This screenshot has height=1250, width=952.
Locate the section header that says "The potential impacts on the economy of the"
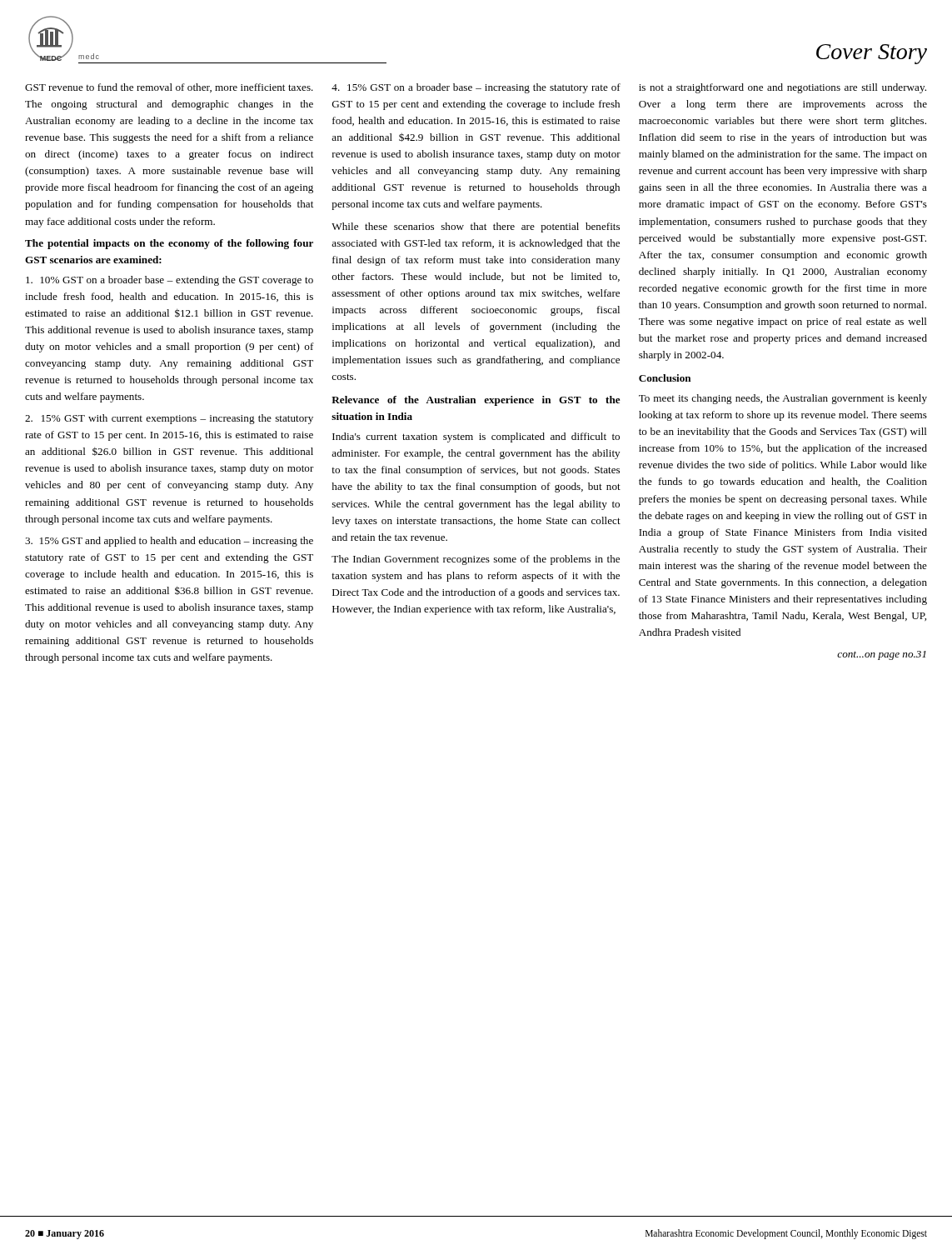[169, 251]
